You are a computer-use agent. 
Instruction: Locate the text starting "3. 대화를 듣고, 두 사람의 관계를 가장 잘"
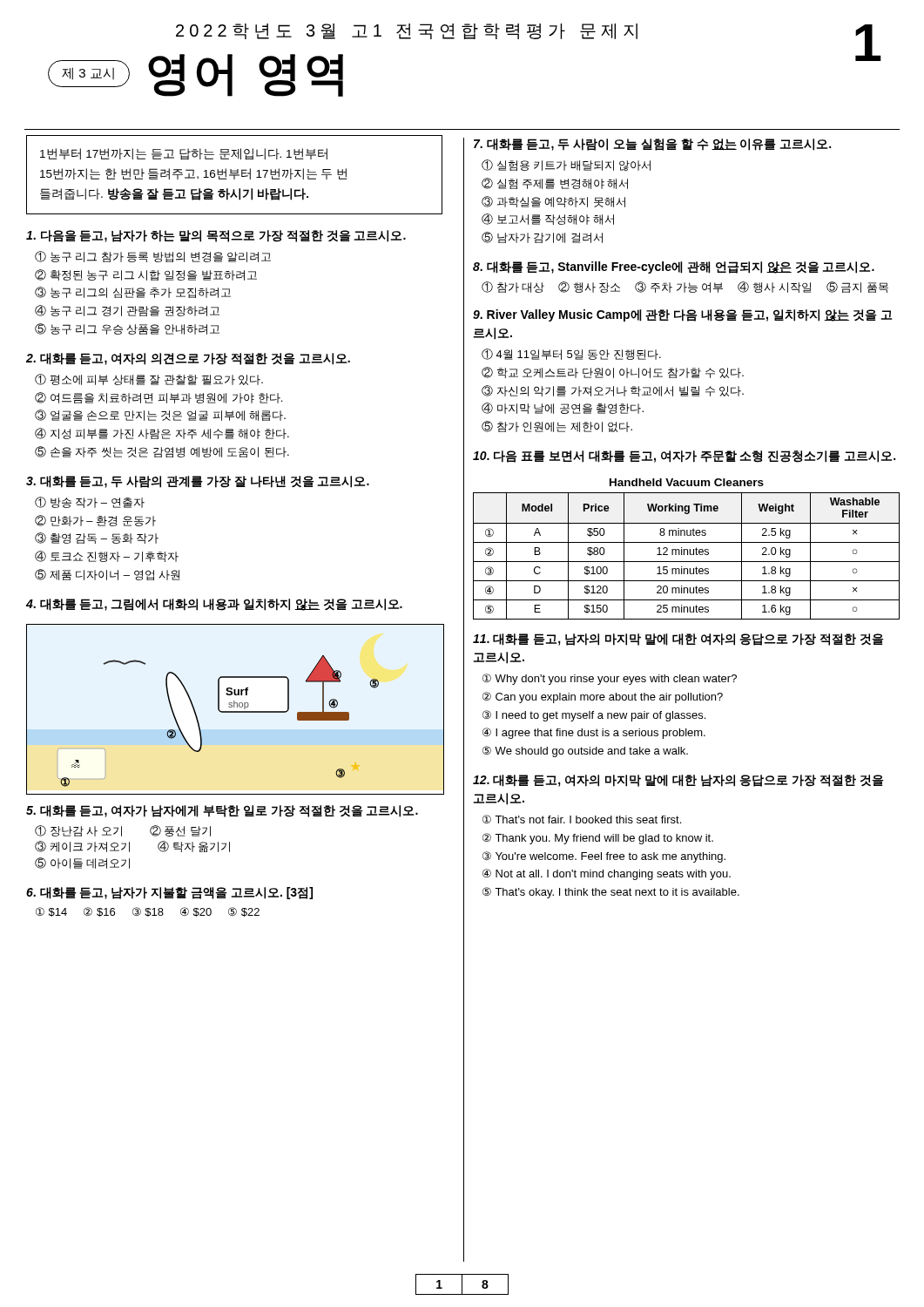coord(198,482)
